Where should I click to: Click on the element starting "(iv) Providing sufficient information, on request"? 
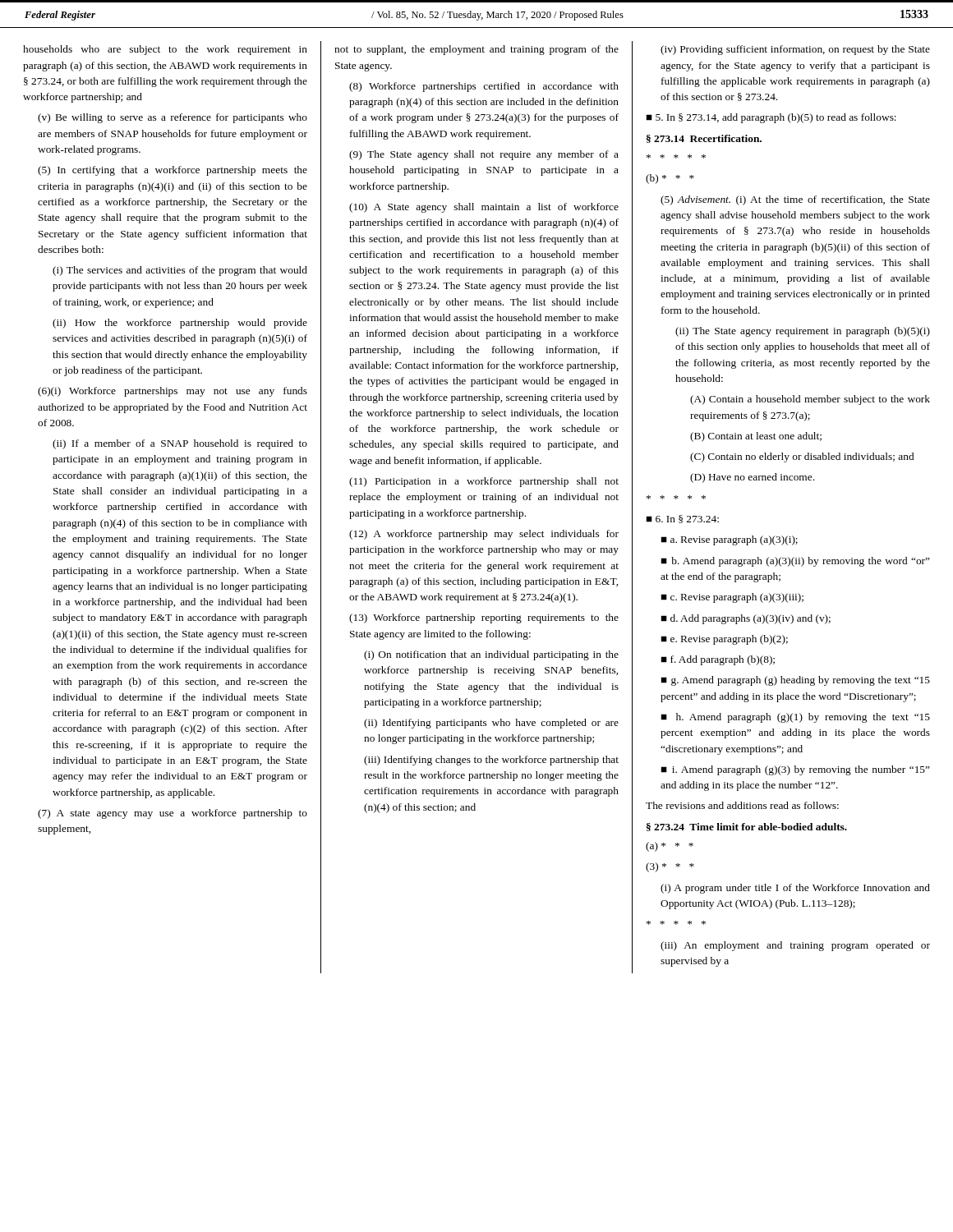point(795,73)
